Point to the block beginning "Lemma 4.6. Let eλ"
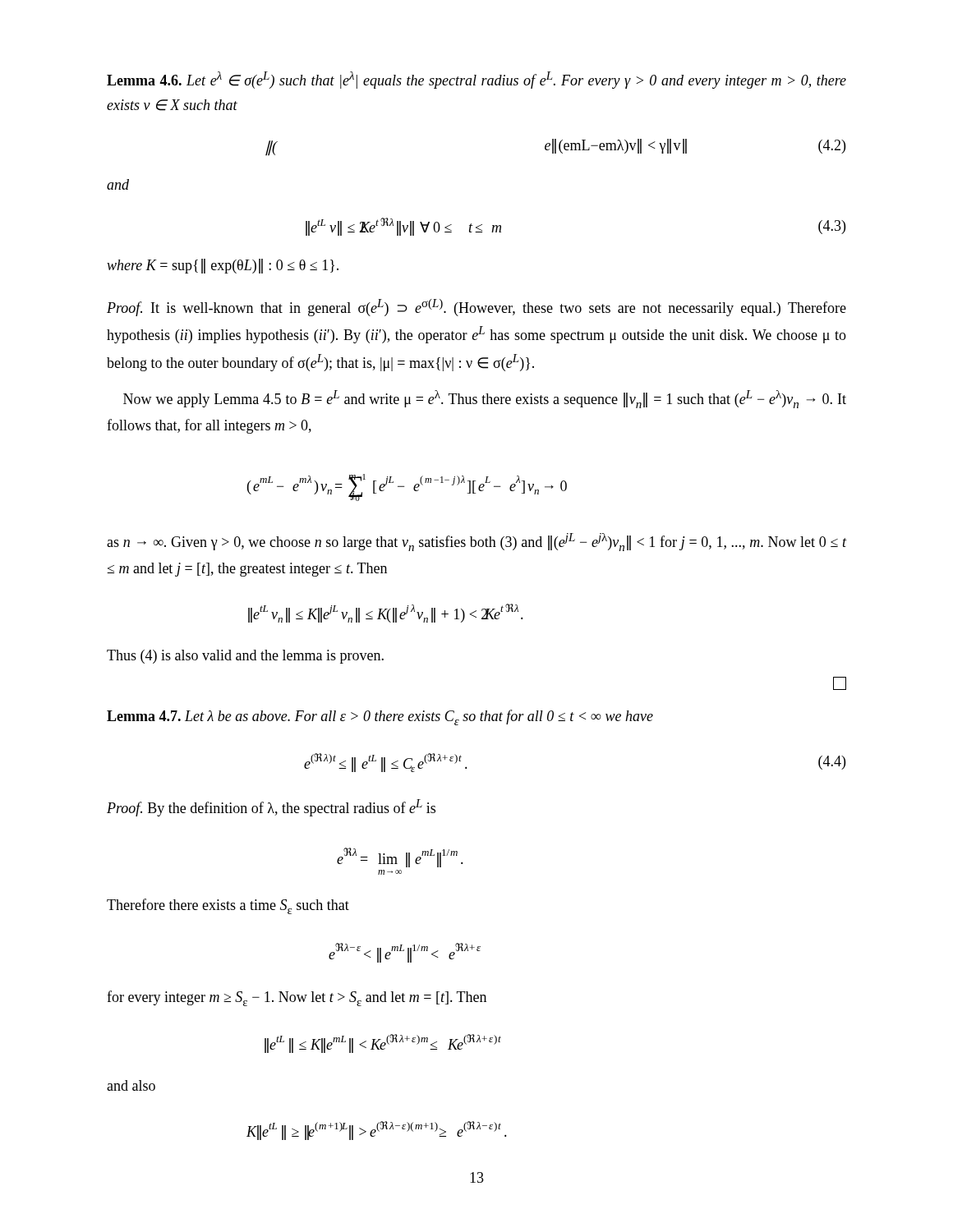Image resolution: width=953 pixels, height=1232 pixels. (x=476, y=91)
